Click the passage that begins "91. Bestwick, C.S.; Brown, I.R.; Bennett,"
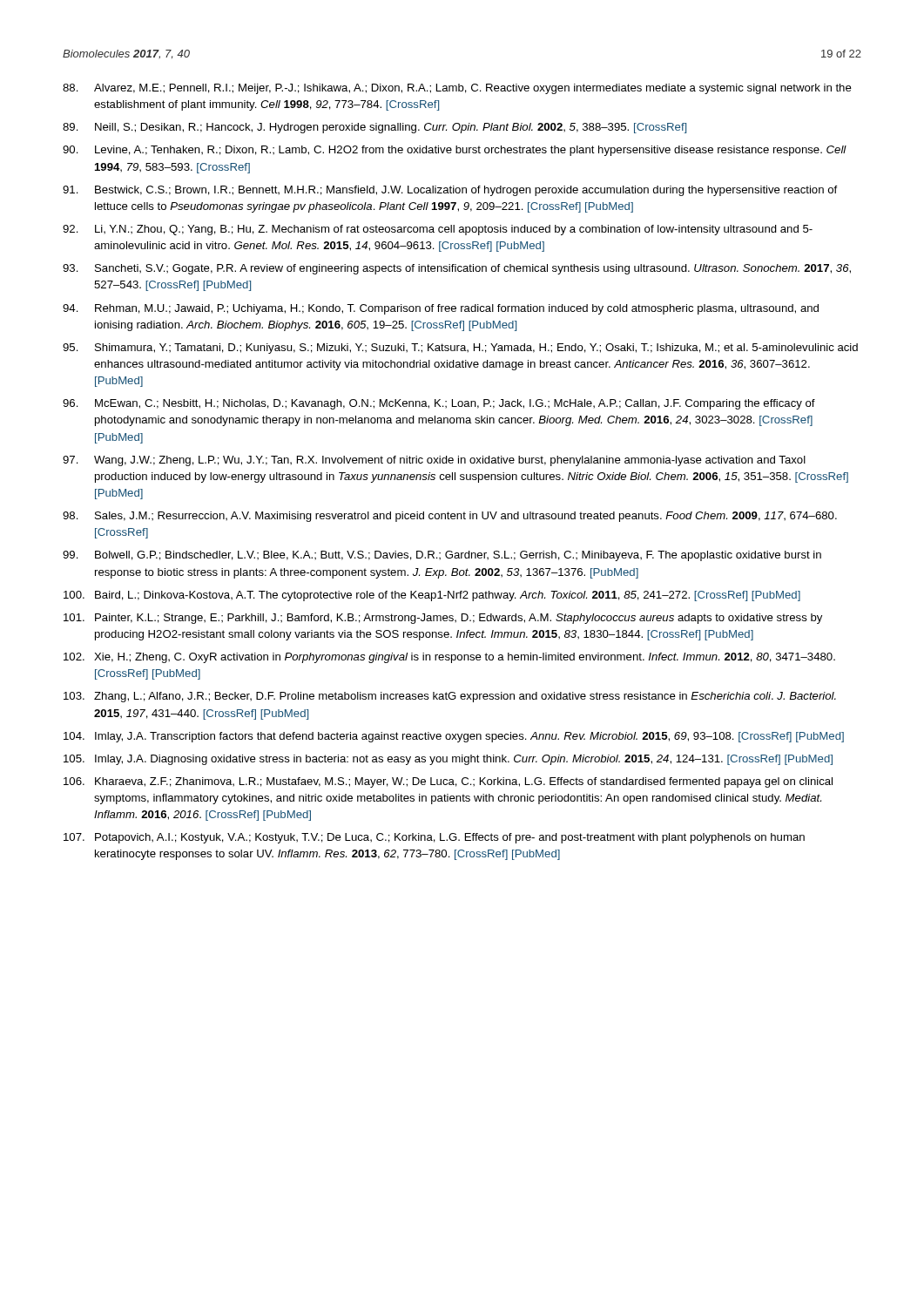Image resolution: width=924 pixels, height=1307 pixels. [x=462, y=198]
